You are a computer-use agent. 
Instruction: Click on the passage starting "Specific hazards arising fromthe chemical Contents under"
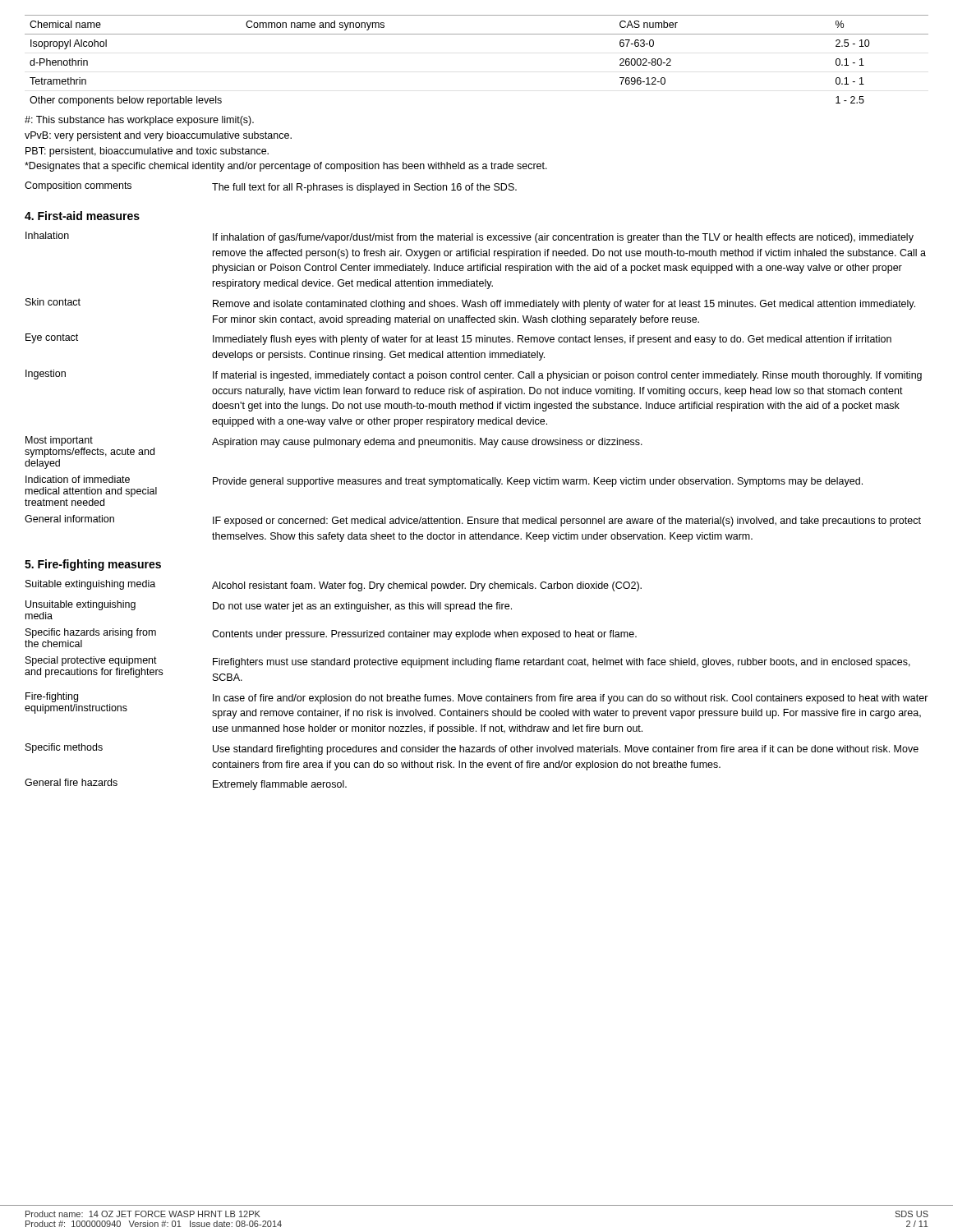(476, 638)
